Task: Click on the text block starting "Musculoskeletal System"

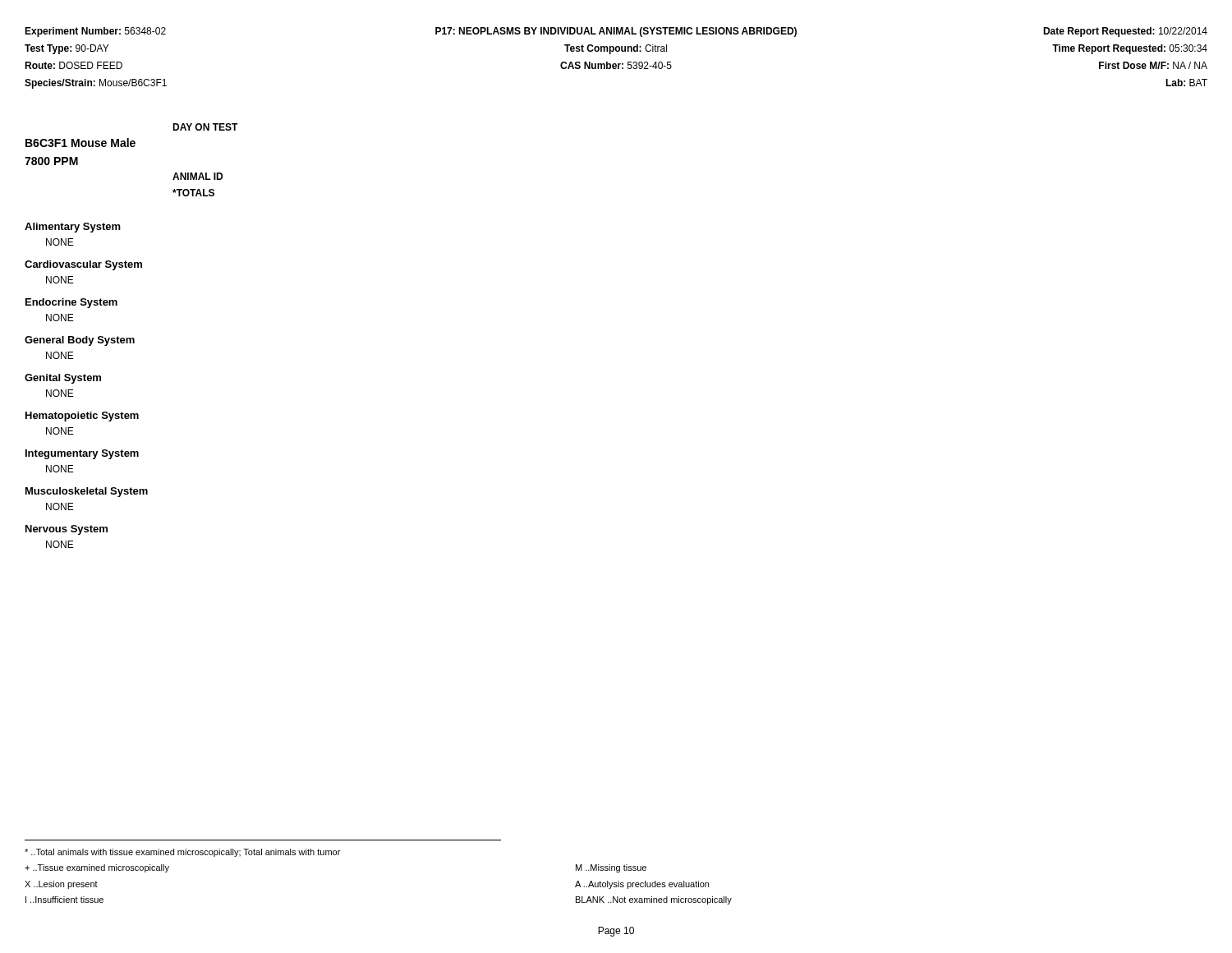Action: (86, 491)
